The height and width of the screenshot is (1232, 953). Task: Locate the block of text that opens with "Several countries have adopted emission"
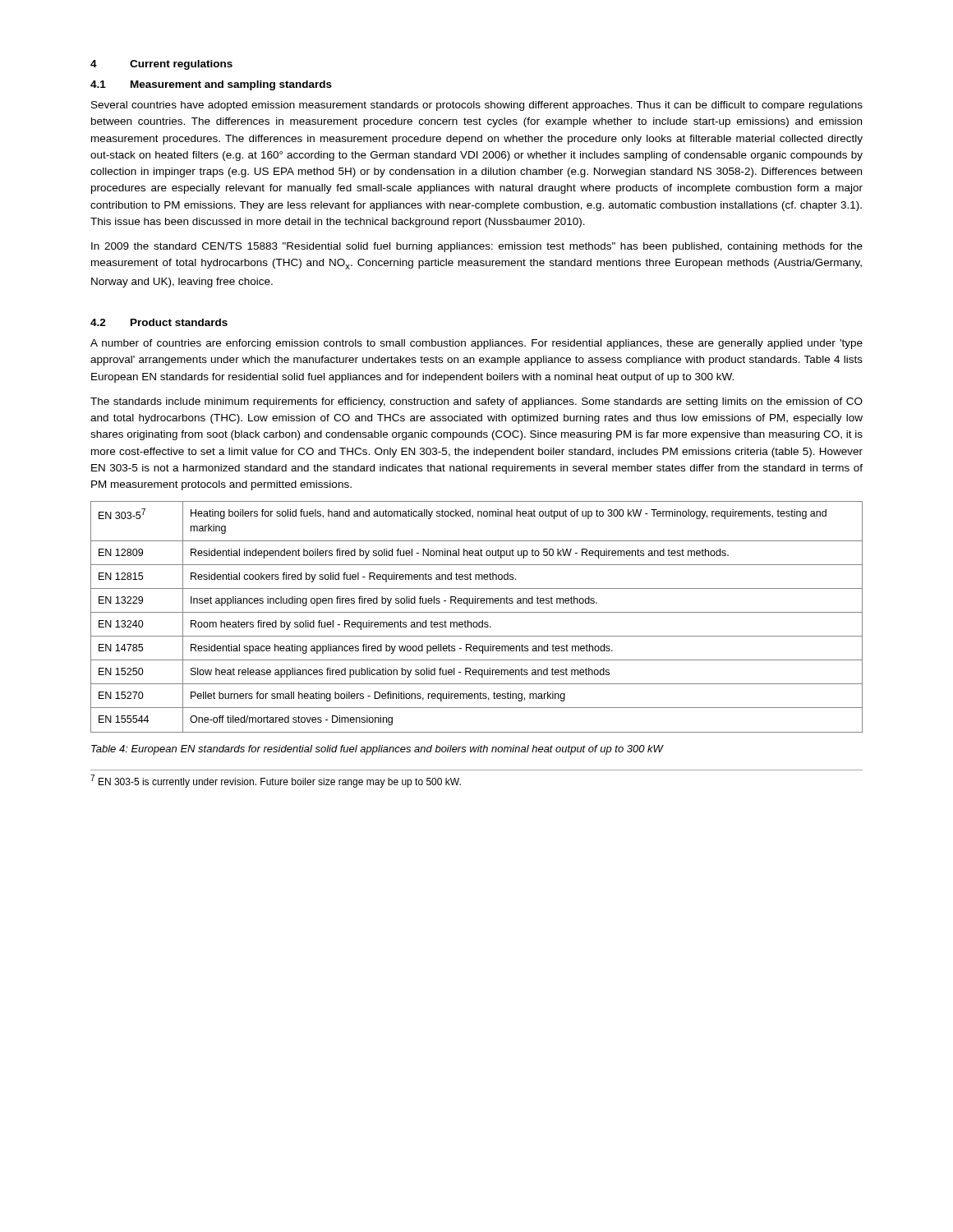476,163
